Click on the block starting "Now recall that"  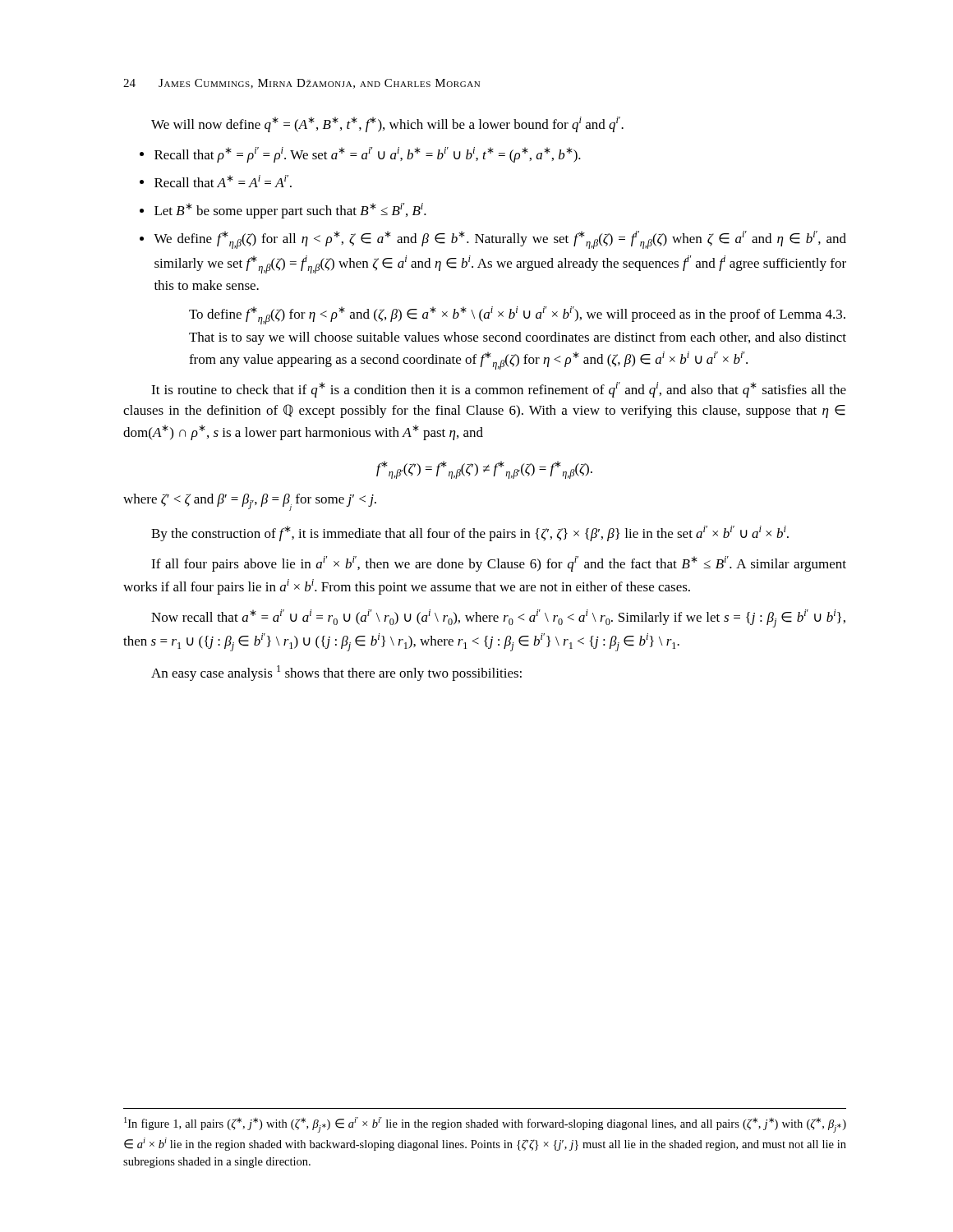pos(485,629)
